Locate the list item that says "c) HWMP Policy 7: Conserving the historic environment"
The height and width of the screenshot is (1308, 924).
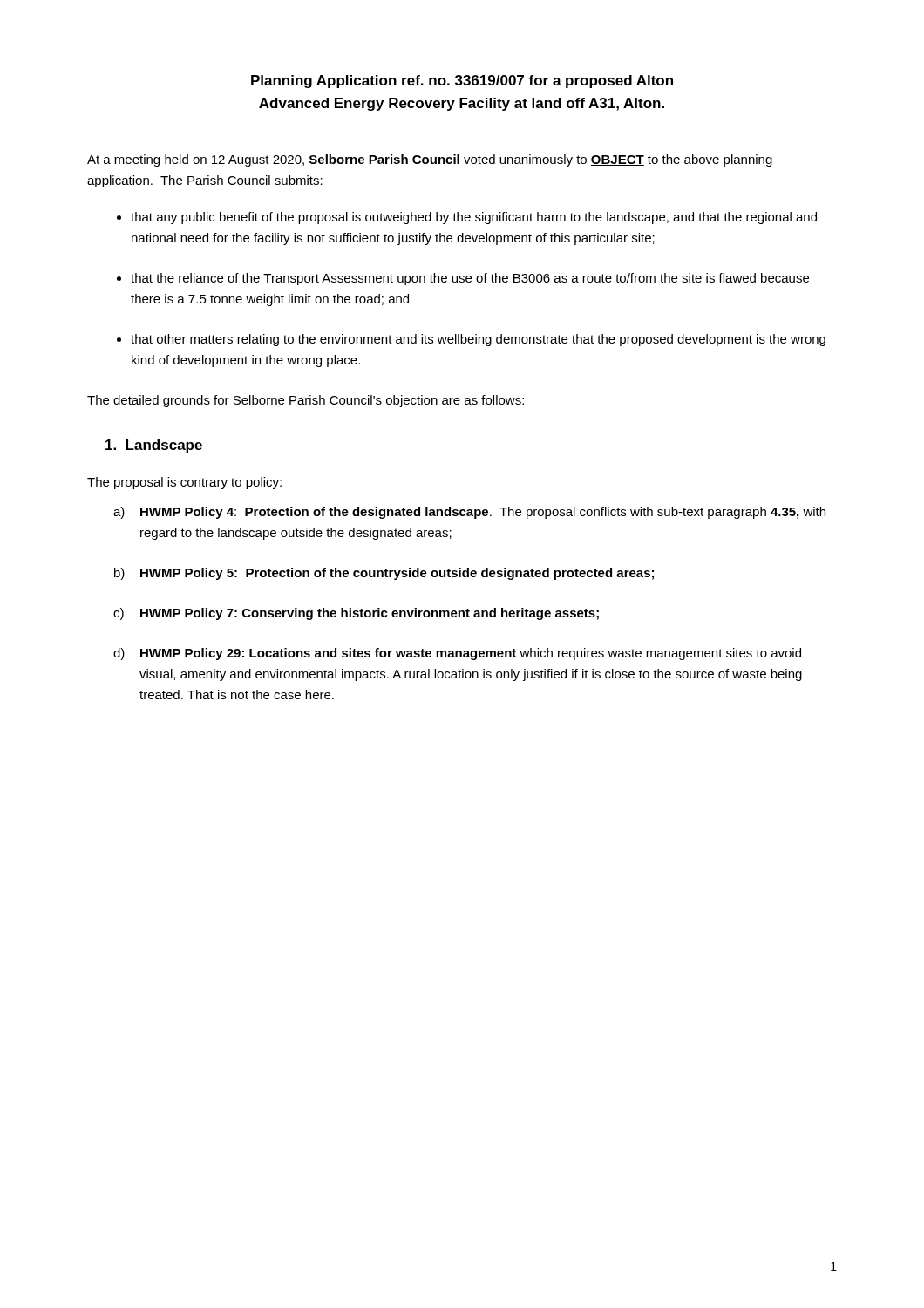tap(357, 613)
